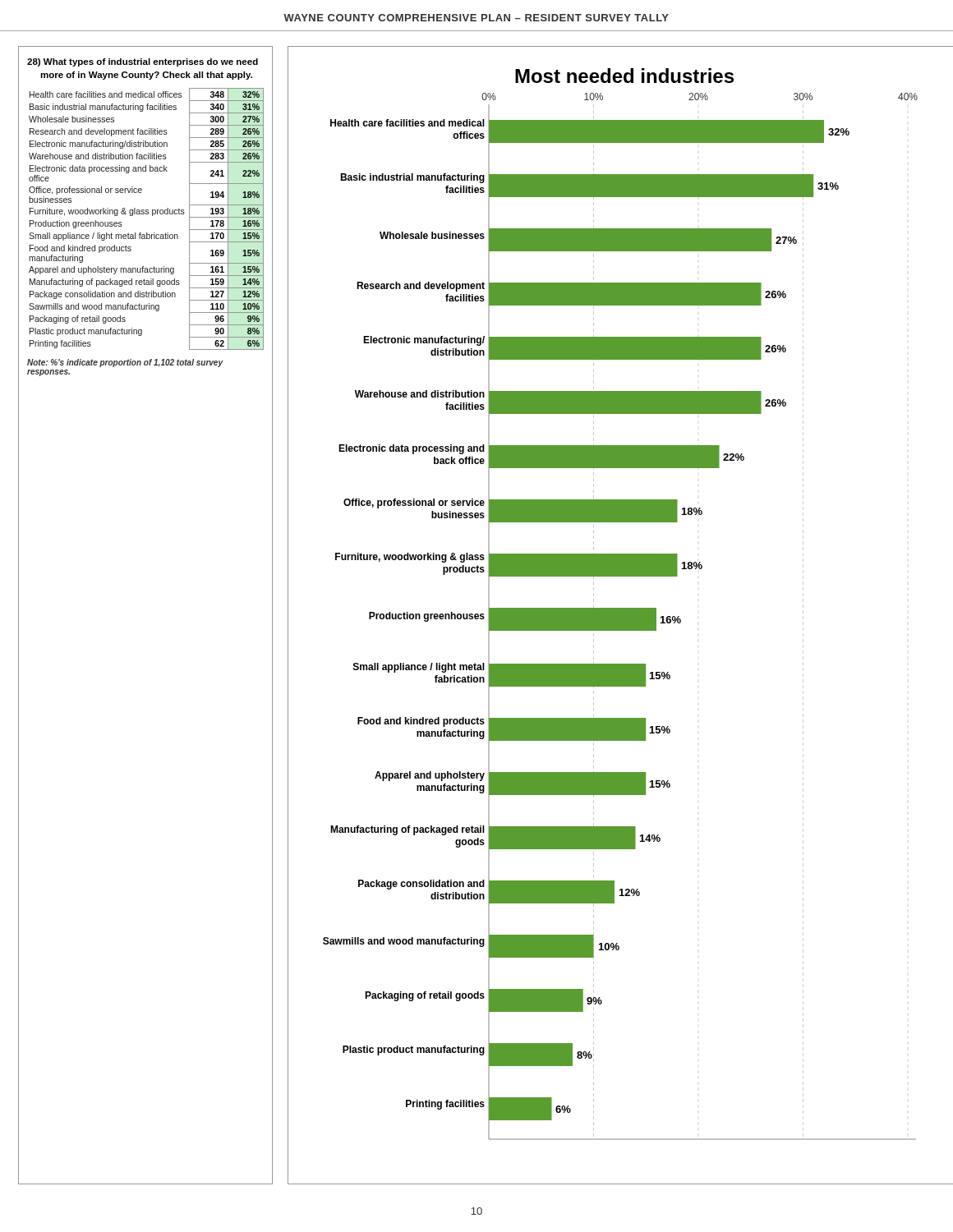Find the table
953x1232 pixels.
(145, 219)
